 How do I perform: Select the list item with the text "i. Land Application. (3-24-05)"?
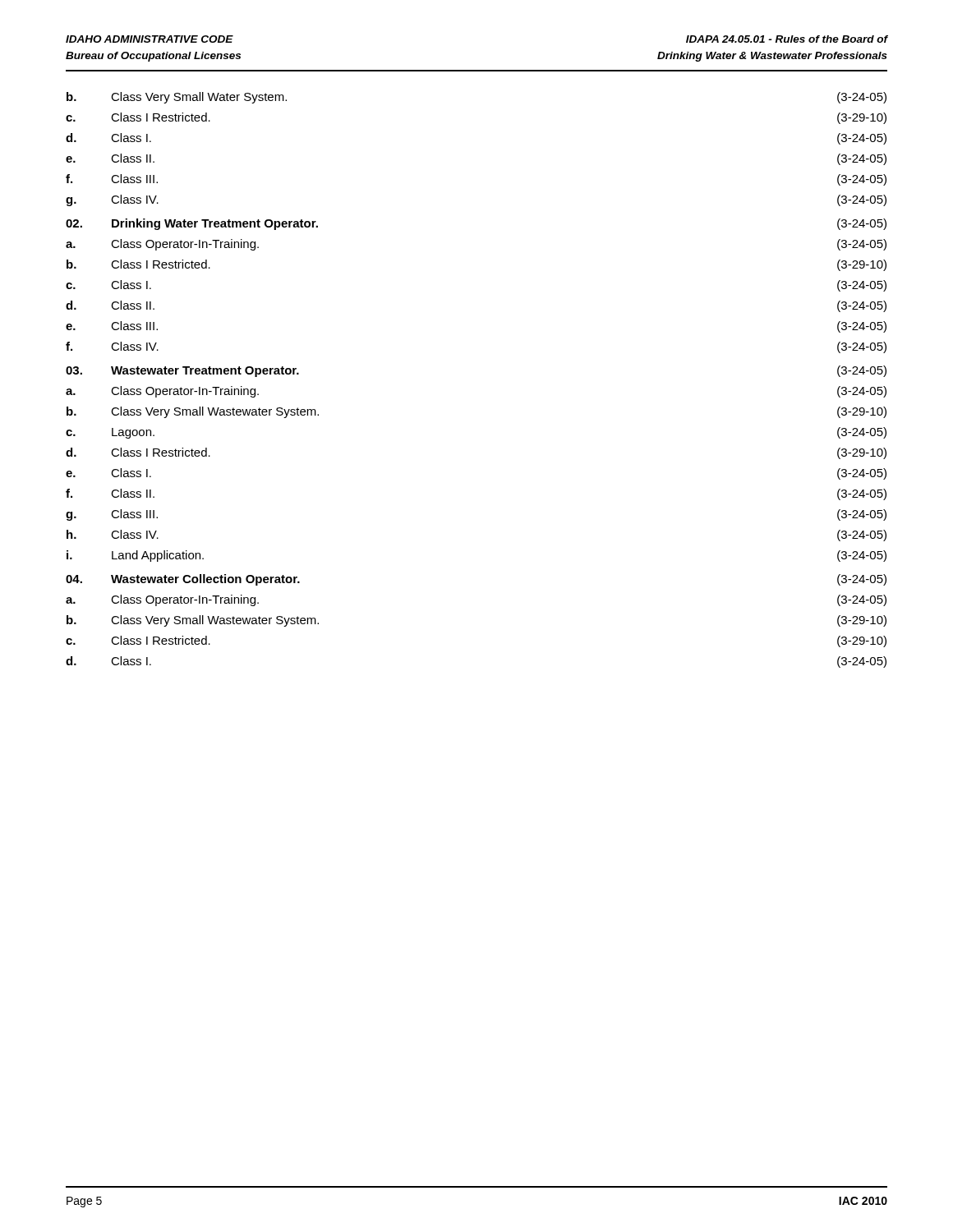[x=158, y=556]
